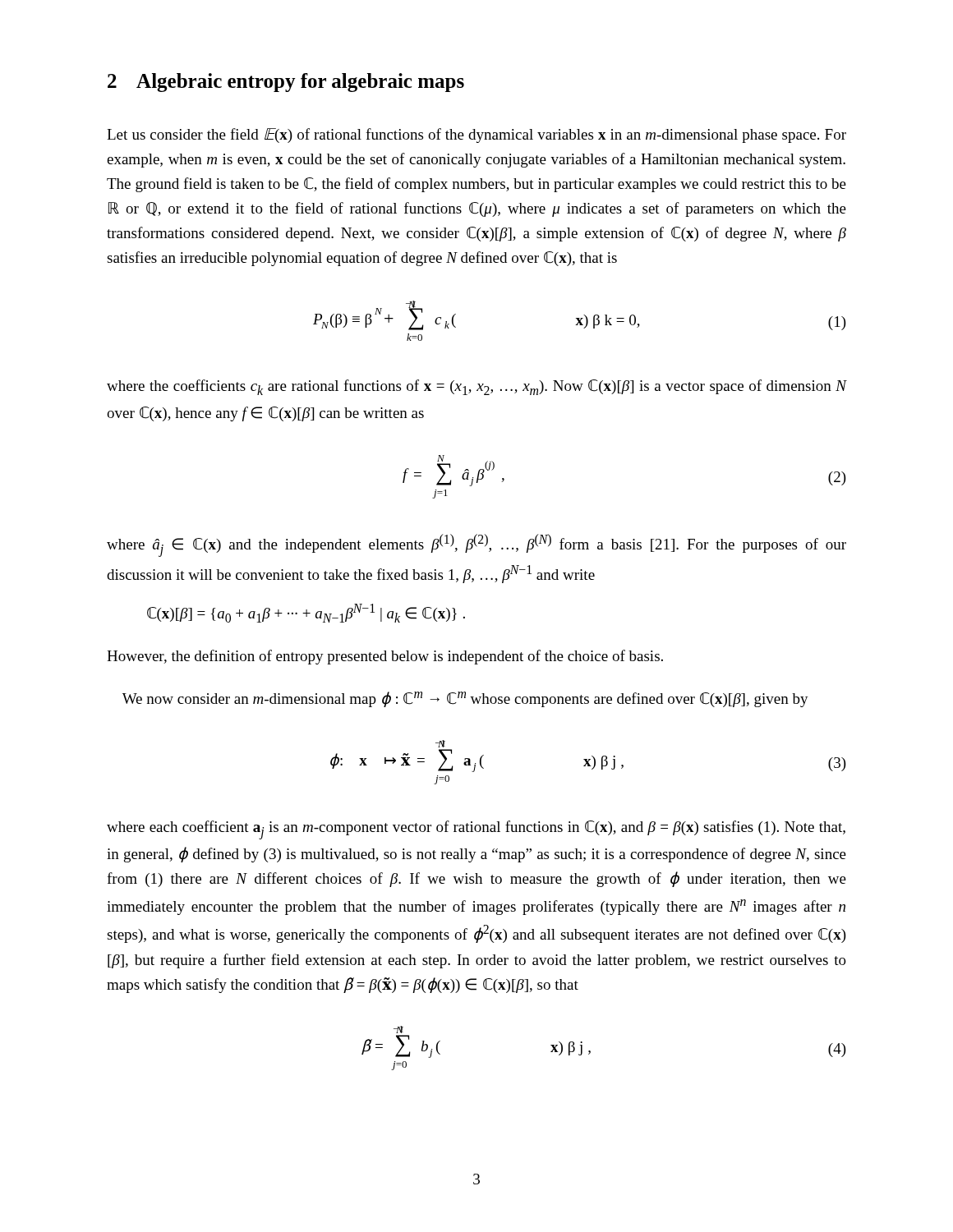The height and width of the screenshot is (1232, 953).
Task: Locate the block of text that opens with "where each coefficient aj"
Action: click(476, 905)
